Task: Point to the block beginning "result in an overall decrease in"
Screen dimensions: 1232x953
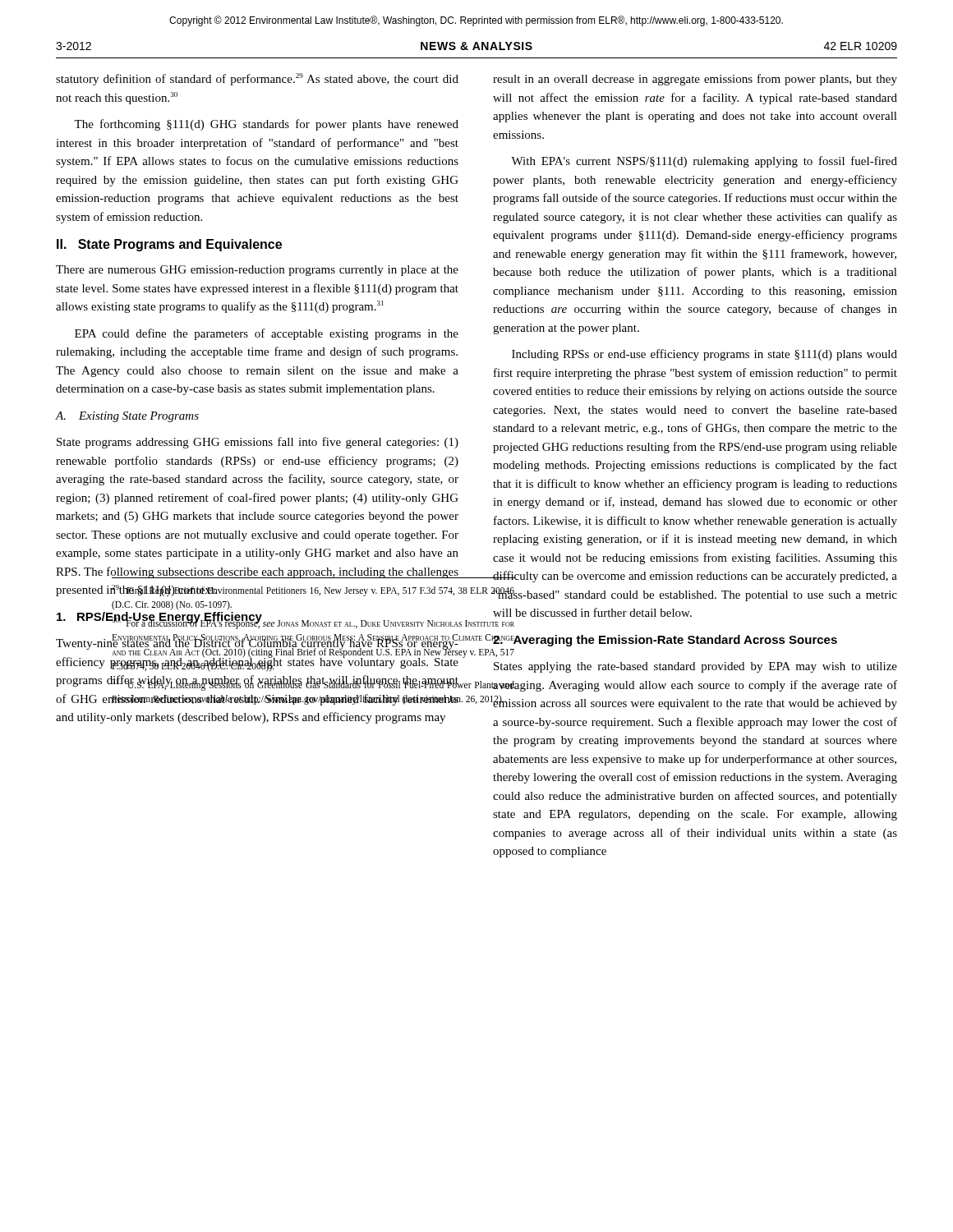Action: (695, 107)
